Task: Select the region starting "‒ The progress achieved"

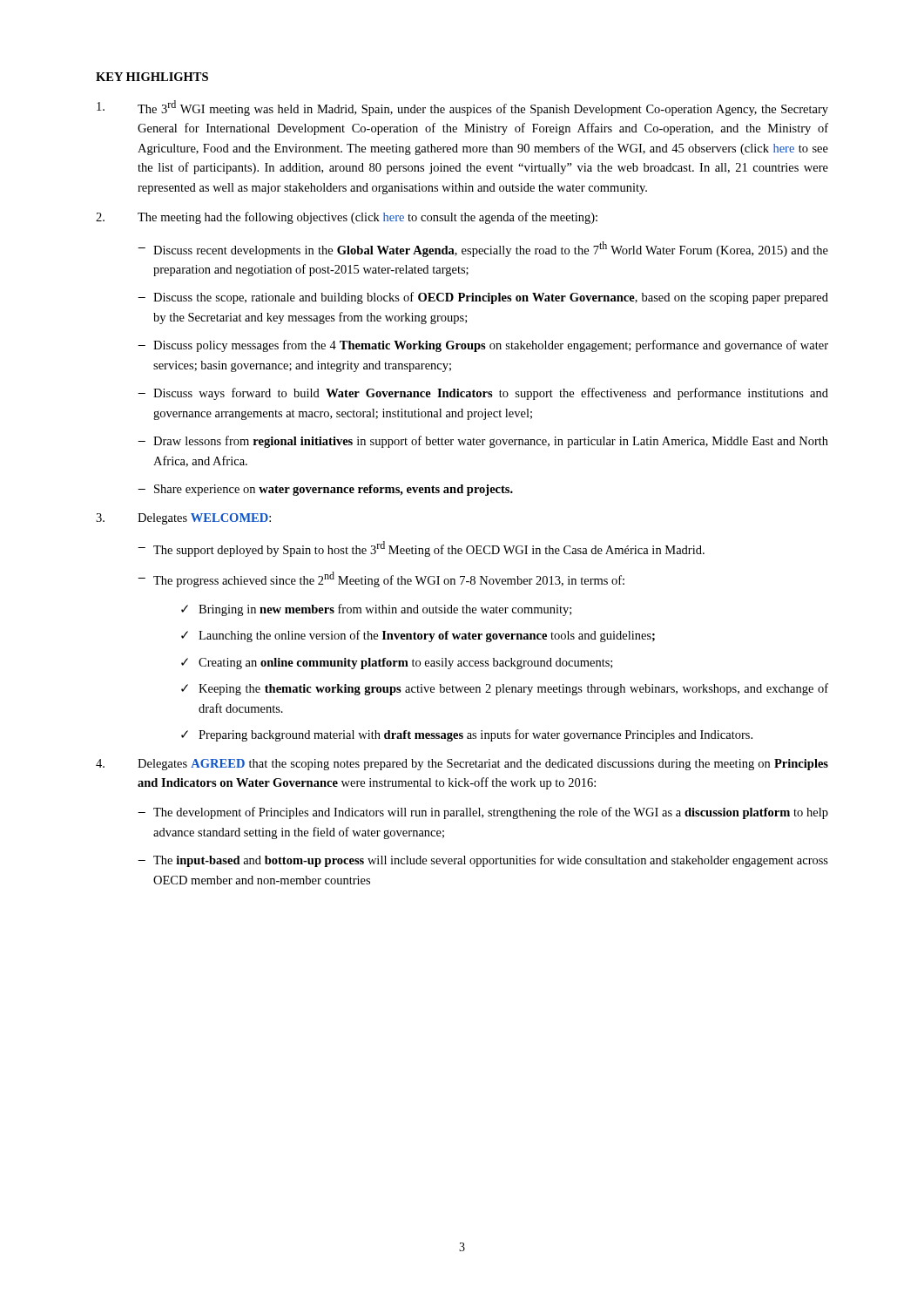Action: [483, 579]
